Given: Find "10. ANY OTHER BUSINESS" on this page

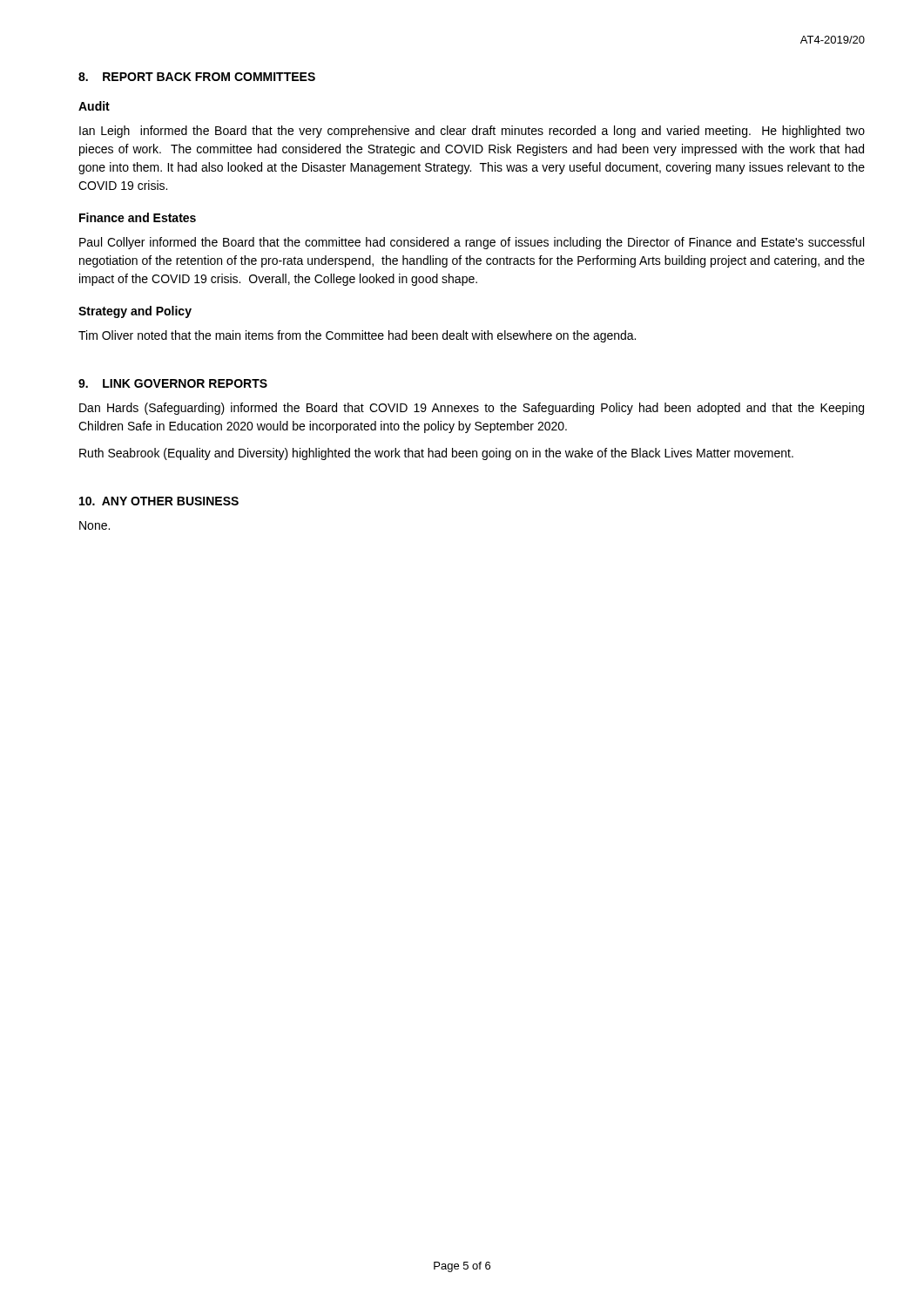Looking at the screenshot, I should (159, 501).
